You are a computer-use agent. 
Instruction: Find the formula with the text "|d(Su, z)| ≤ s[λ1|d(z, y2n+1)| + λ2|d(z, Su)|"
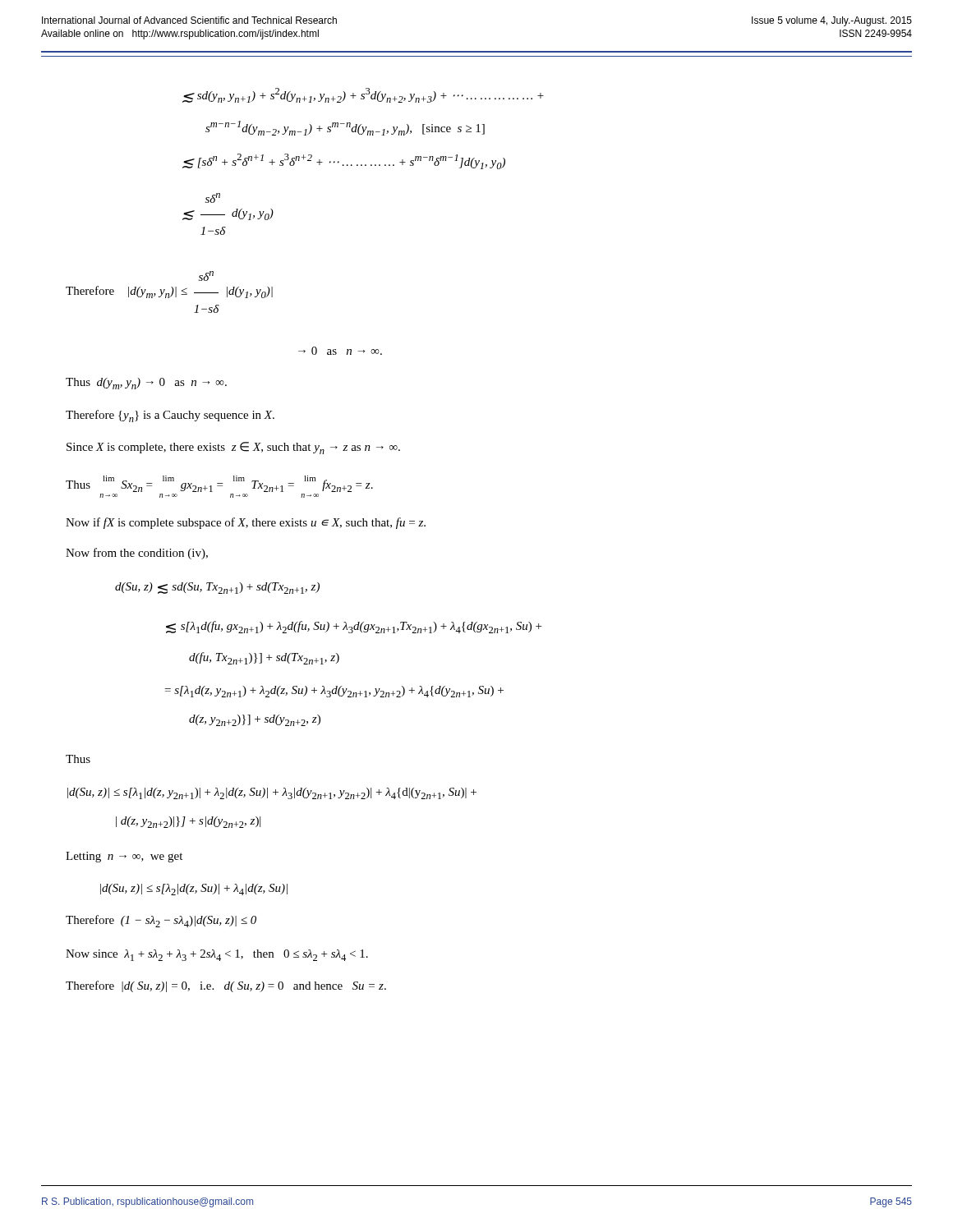[271, 808]
